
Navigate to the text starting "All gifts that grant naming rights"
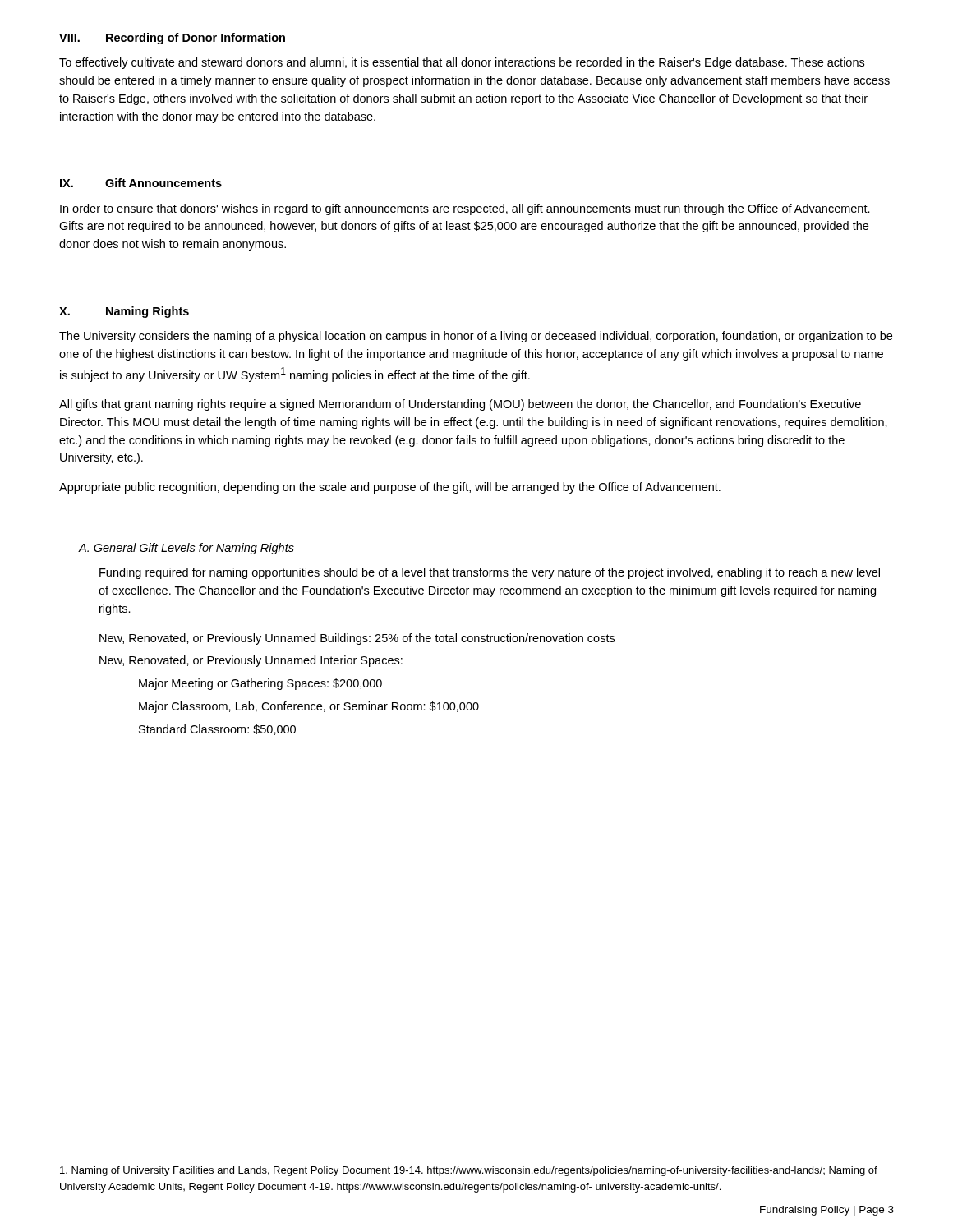tap(473, 431)
